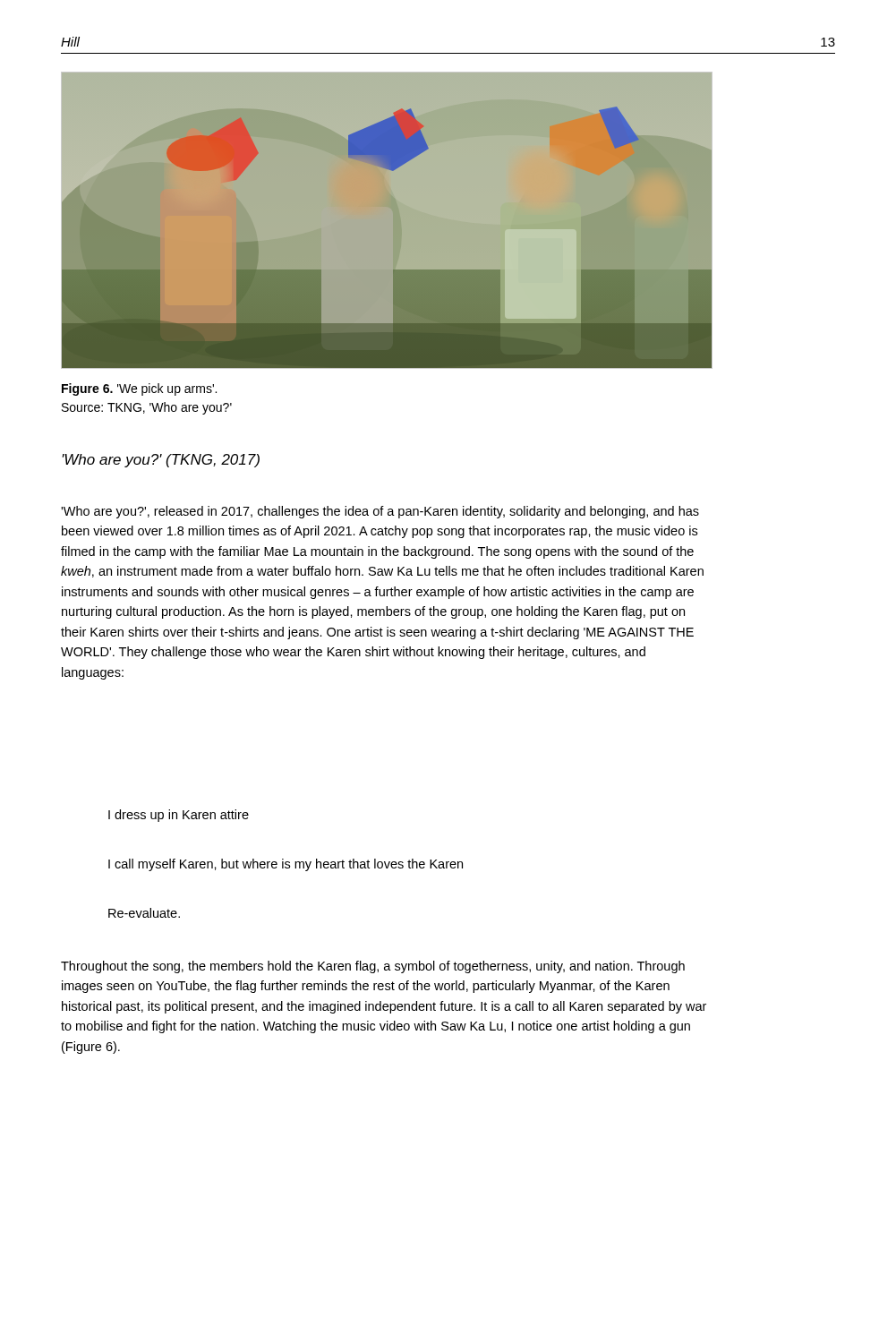
Task: Point to the block starting "Figure 6. 'We pick up"
Action: tap(146, 398)
